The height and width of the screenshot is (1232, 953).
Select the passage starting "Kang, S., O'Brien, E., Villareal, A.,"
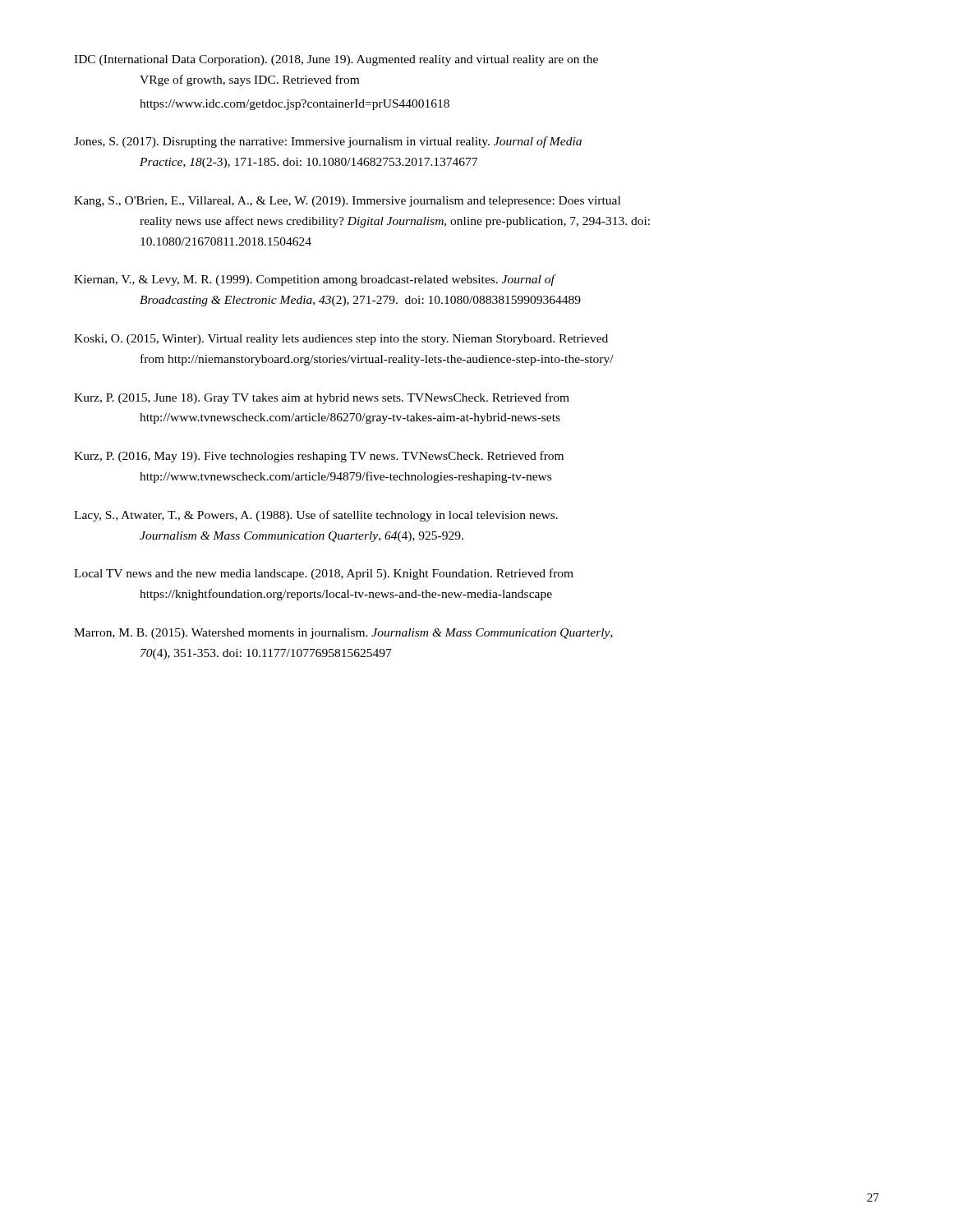pos(476,221)
